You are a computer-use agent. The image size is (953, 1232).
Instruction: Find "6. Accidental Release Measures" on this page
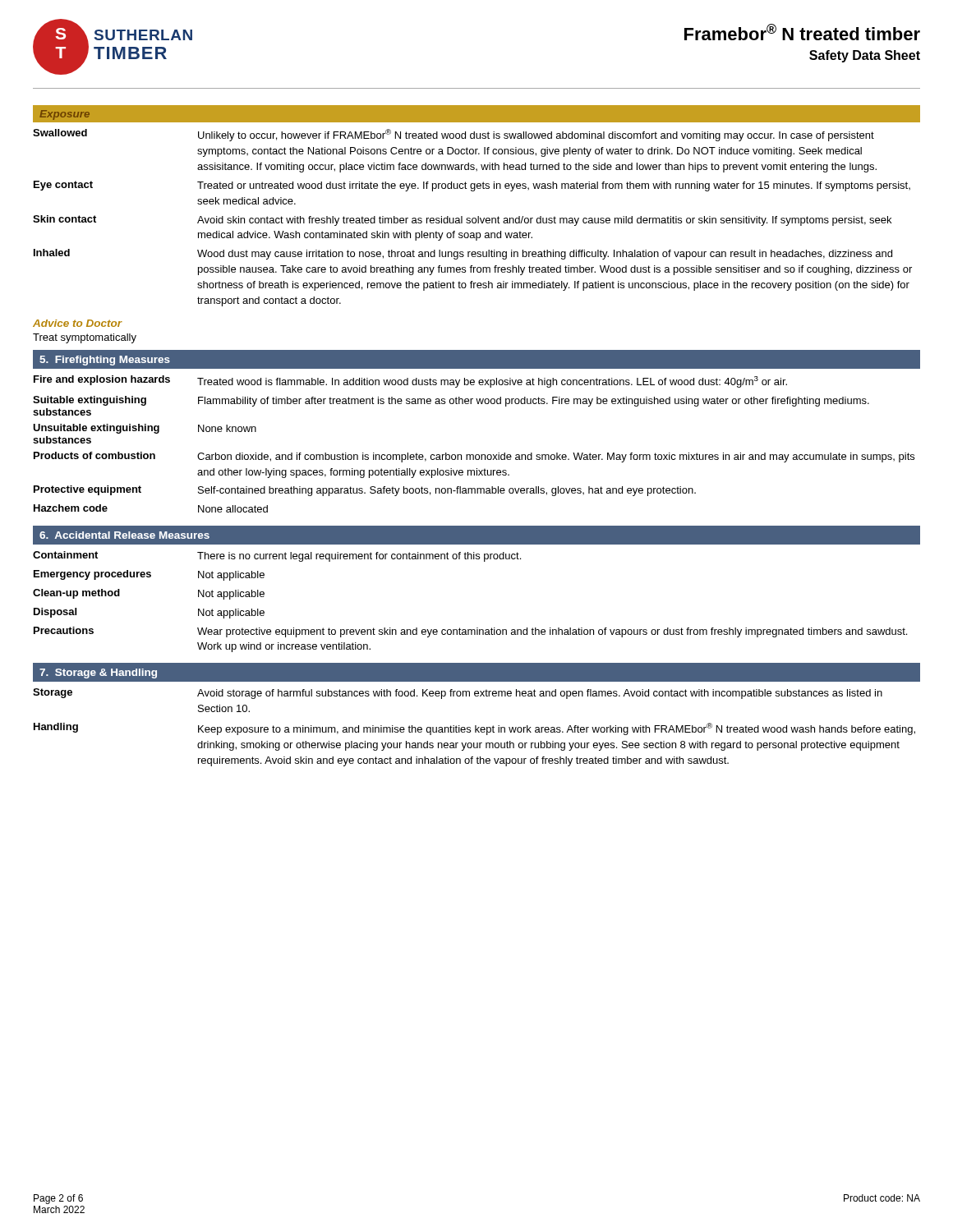(x=125, y=535)
